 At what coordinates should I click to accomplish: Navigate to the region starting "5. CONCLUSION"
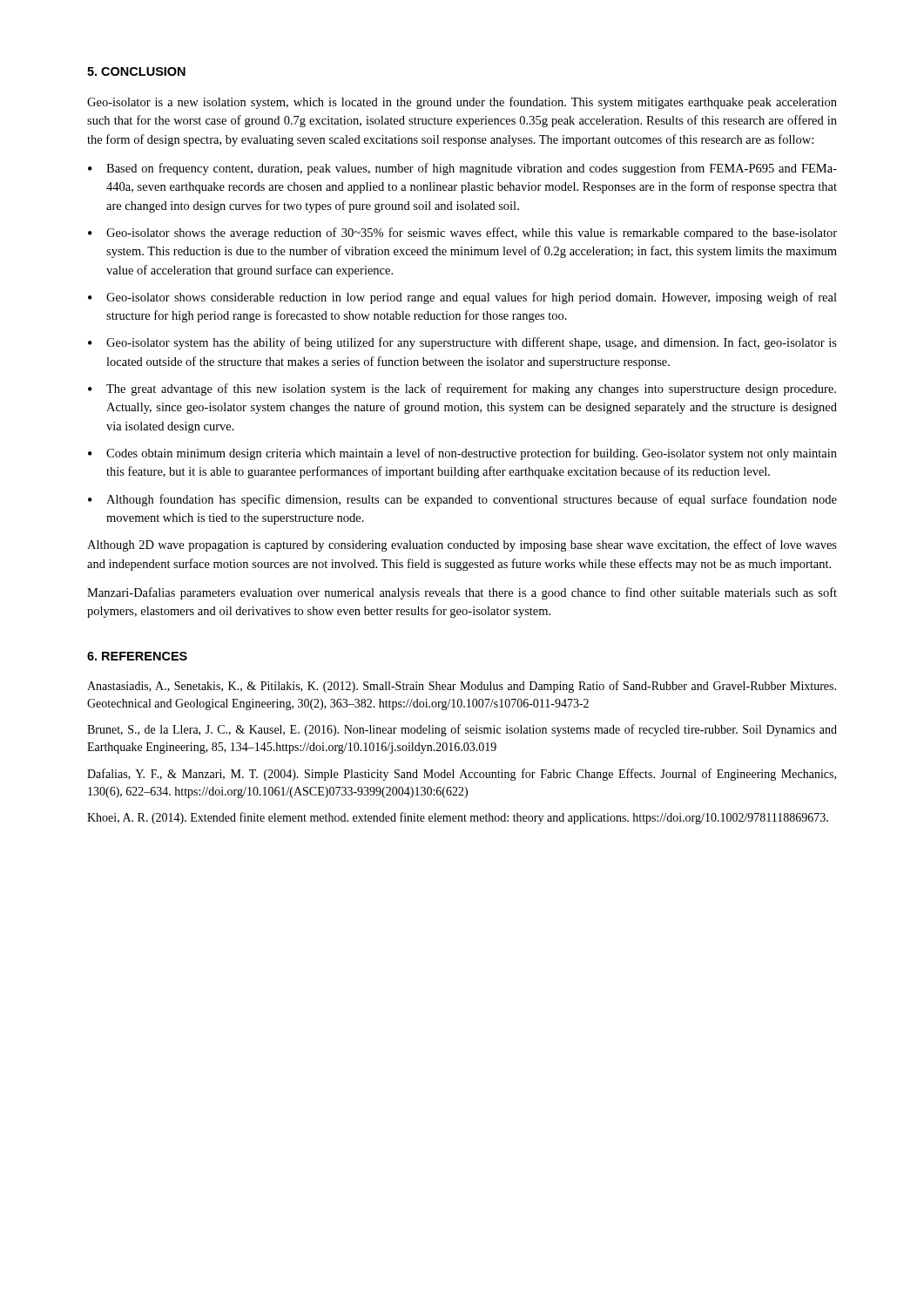[x=137, y=71]
